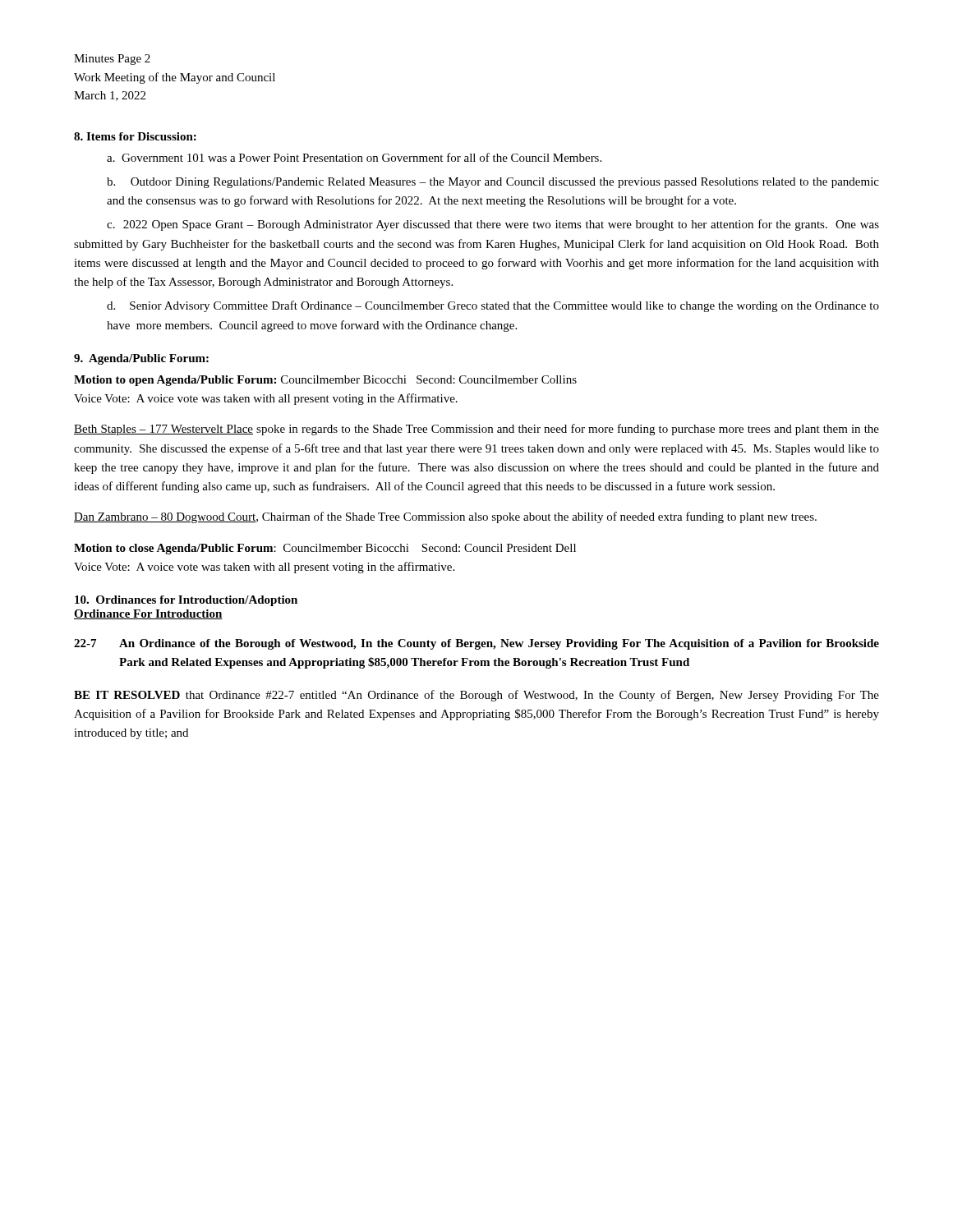Click on the section header with the text "10. Ordinances for Introduction/Adoption Ordinance For Introduction"
Viewport: 953px width, 1232px height.
(x=186, y=607)
